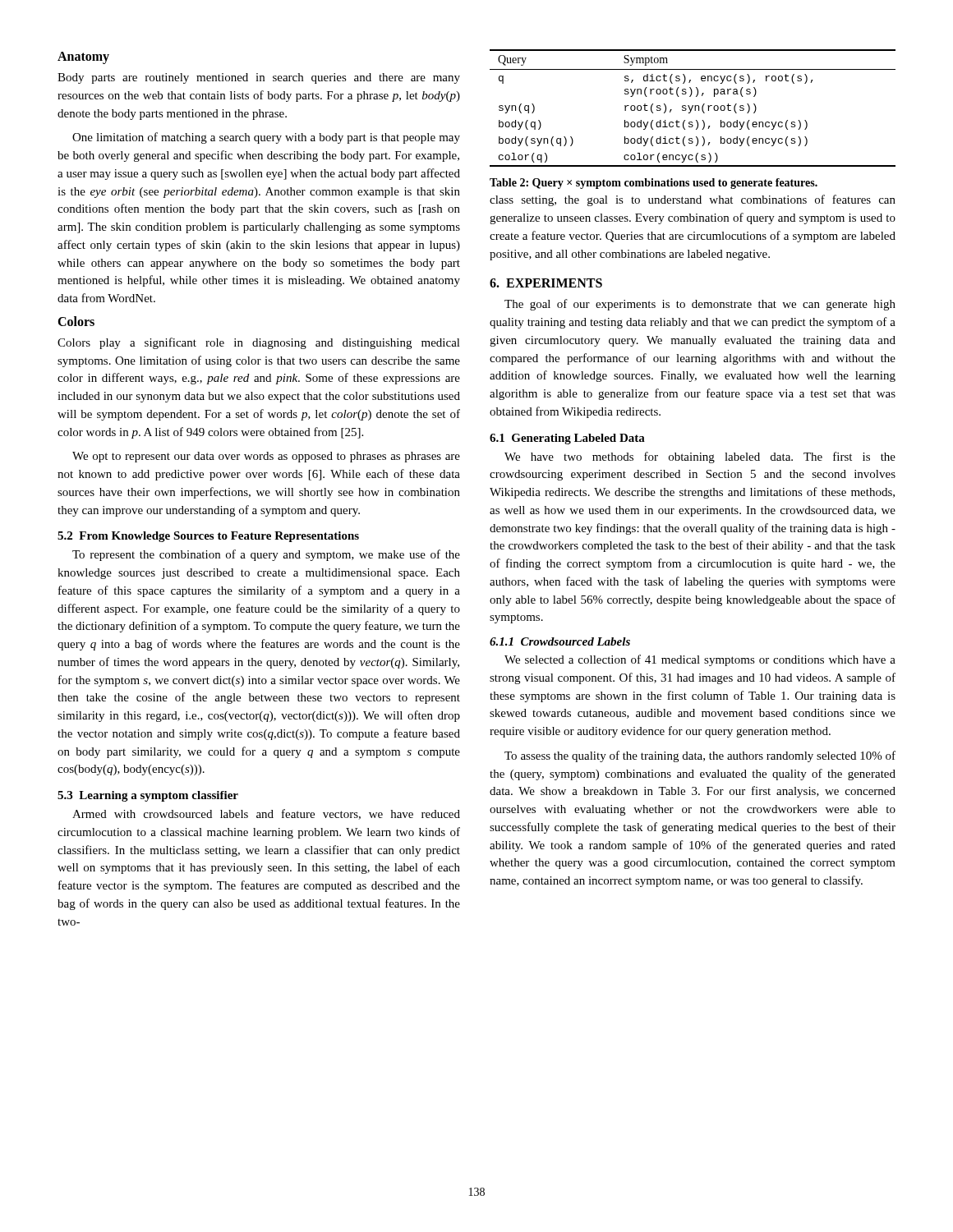Locate the element starting "We have two methods for obtaining"
This screenshot has width=953, height=1232.
click(x=693, y=537)
